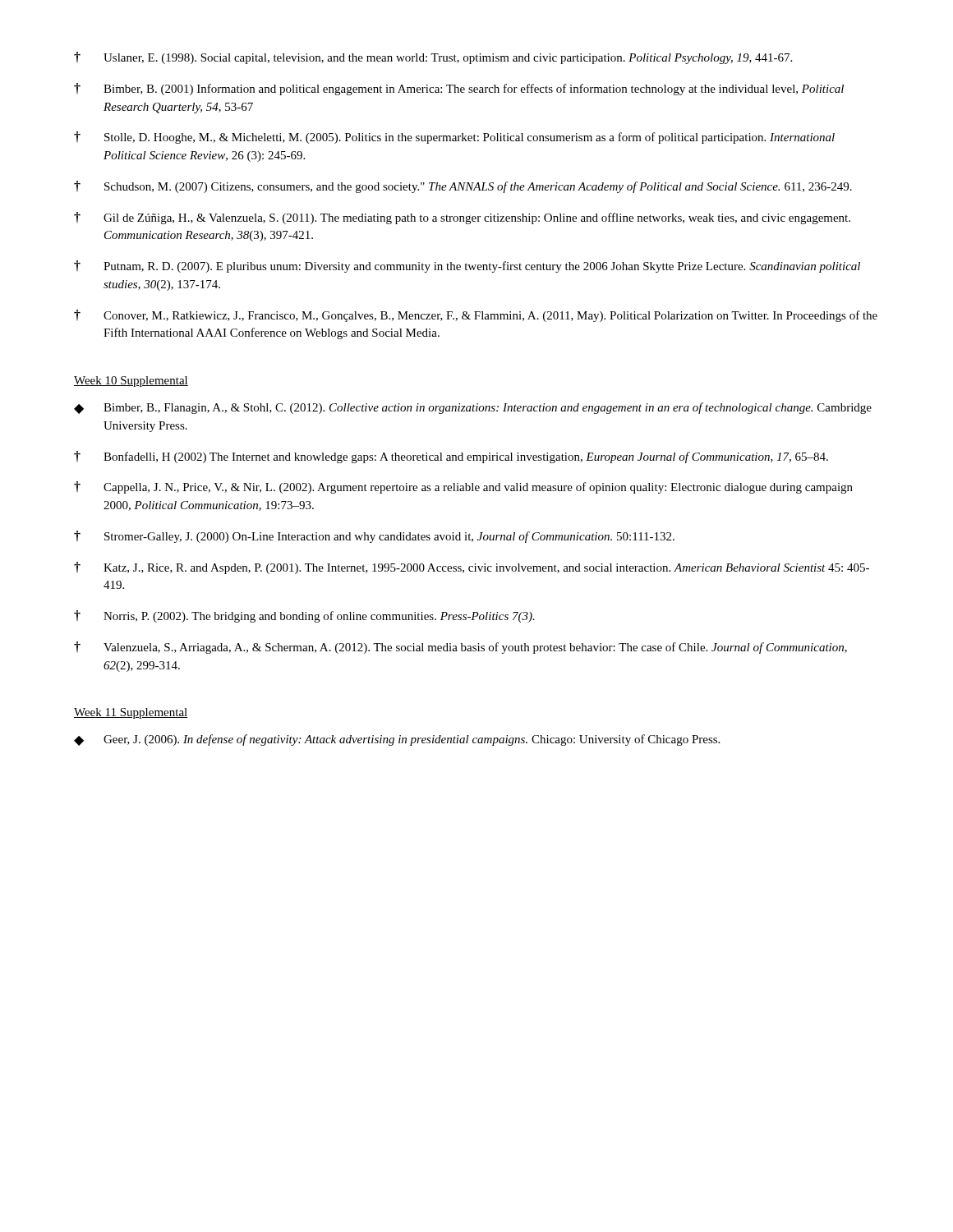Viewport: 953px width, 1232px height.
Task: Click on the element starting "† Conover, M., Ratkiewicz, J., Francisco, M., Gonçalves,"
Action: (476, 325)
